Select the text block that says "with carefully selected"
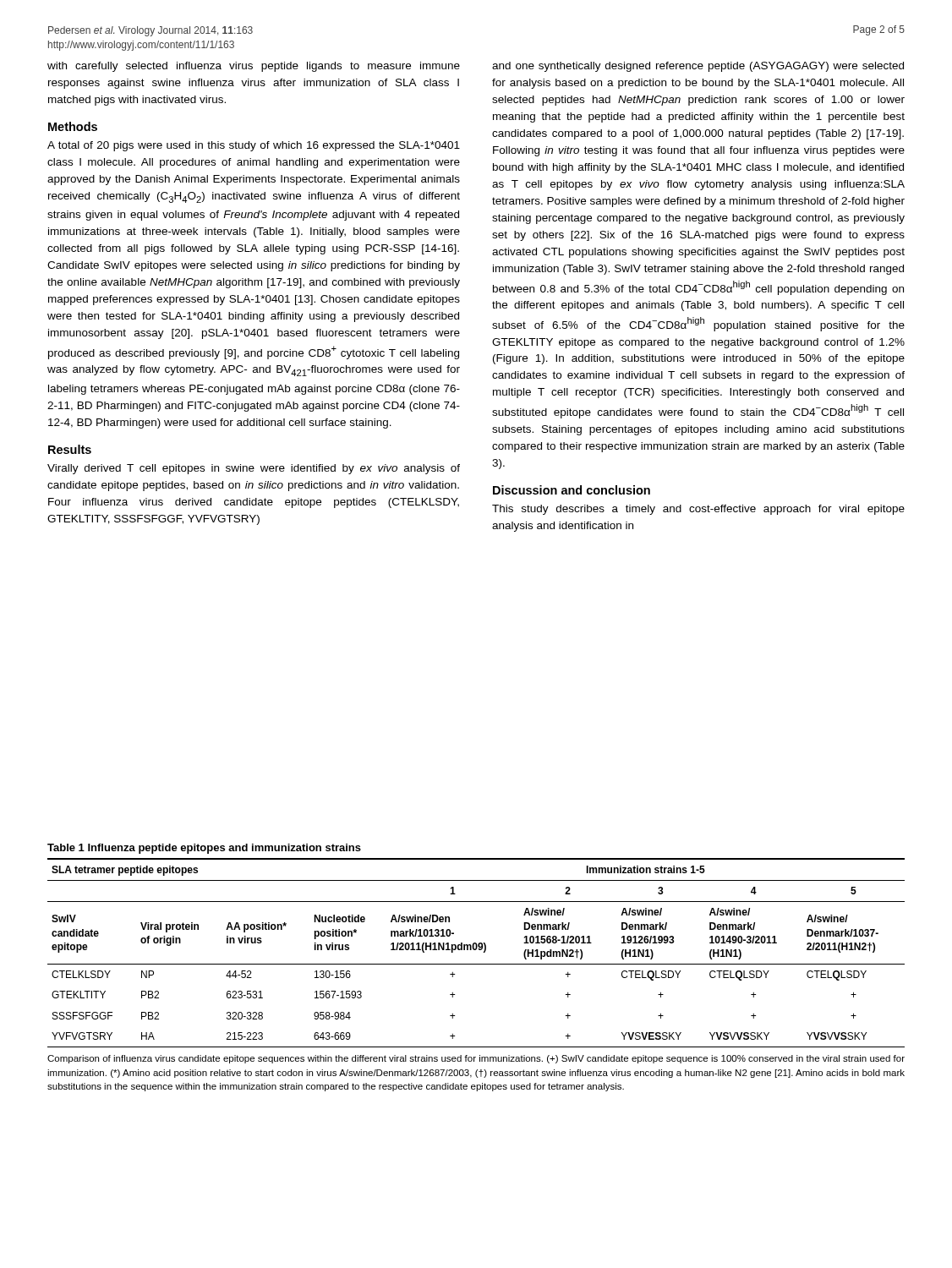This screenshot has width=952, height=1268. [254, 83]
